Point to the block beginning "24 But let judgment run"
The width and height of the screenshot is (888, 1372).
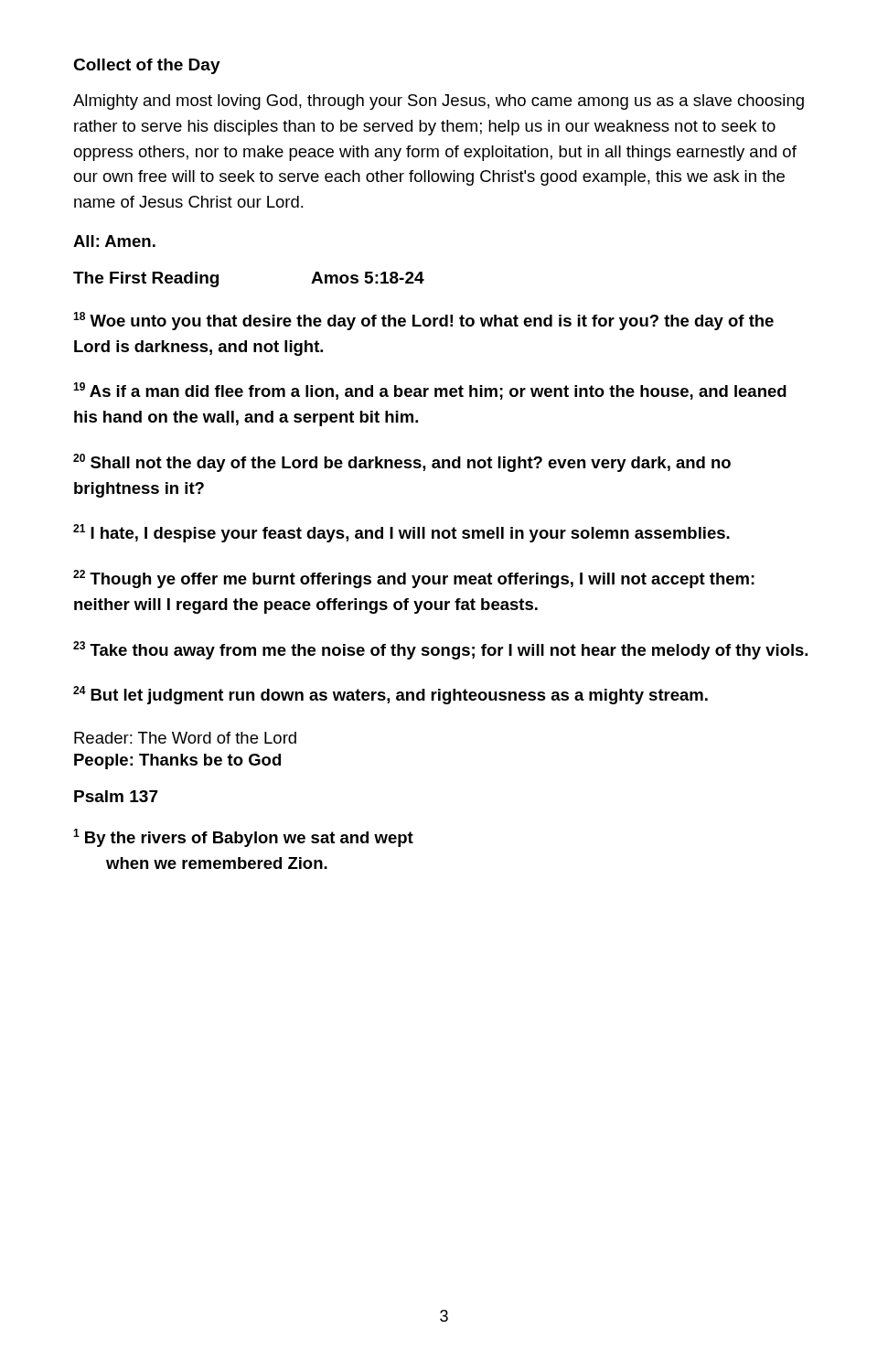391,694
